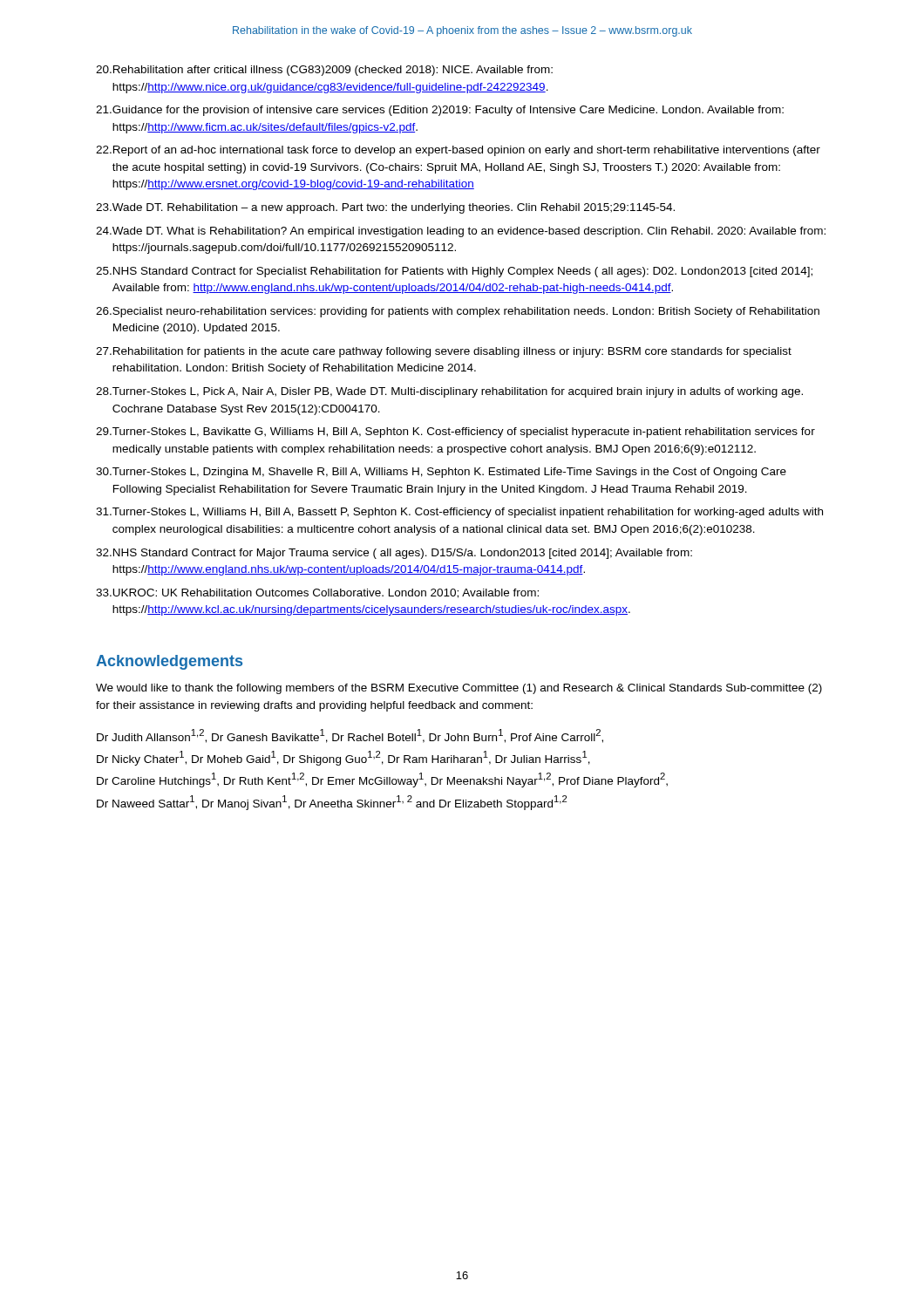This screenshot has width=924, height=1308.
Task: Where is the passage that starts "Dr Judith Allanson1,2, Dr Ganesh Bavikatte1, Dr"?
Action: (382, 768)
